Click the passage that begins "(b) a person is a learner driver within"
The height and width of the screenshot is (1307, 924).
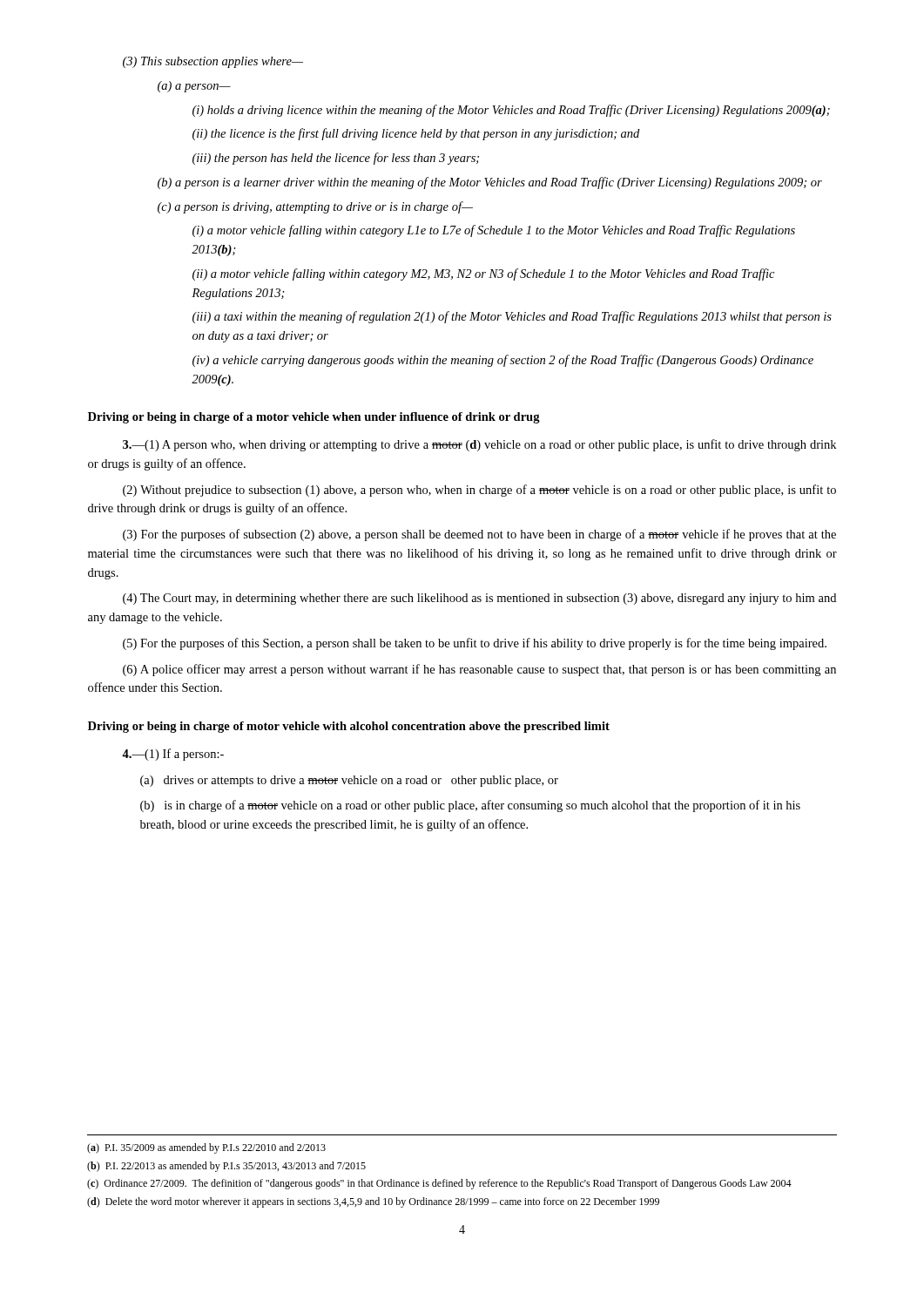pos(489,182)
